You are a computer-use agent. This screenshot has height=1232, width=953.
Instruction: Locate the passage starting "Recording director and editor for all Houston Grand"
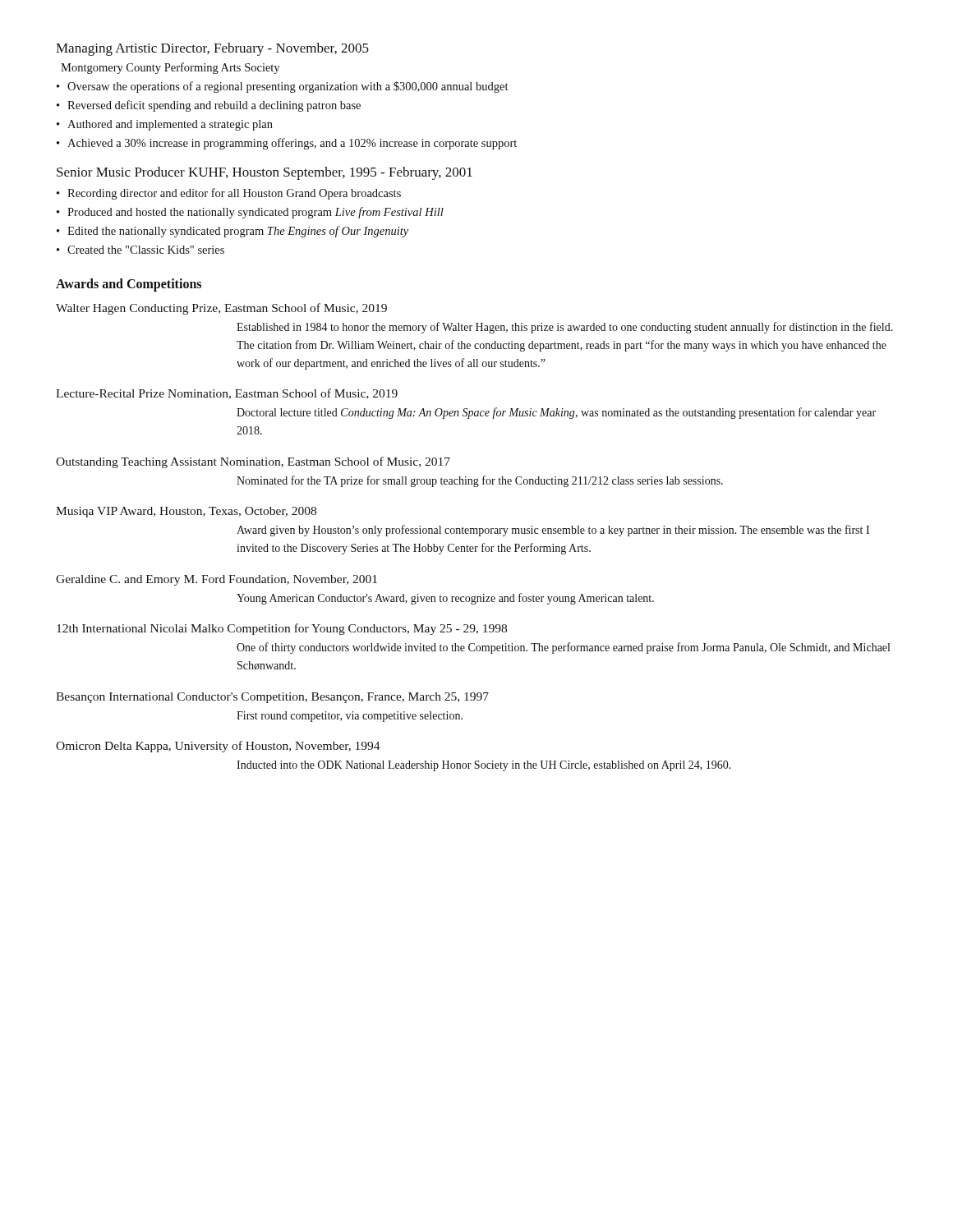234,193
